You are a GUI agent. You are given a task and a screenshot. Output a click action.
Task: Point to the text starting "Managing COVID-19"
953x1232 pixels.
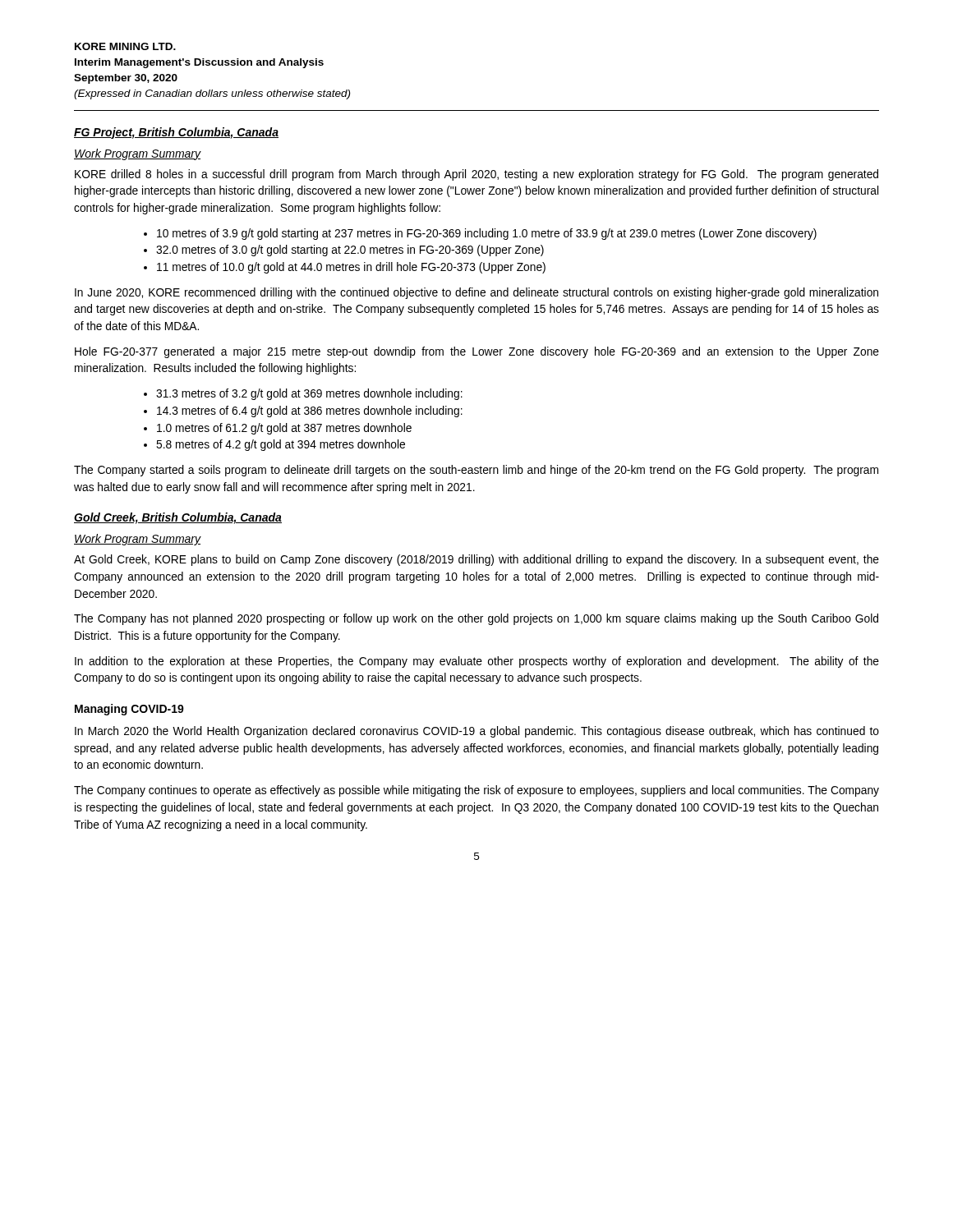tap(129, 709)
